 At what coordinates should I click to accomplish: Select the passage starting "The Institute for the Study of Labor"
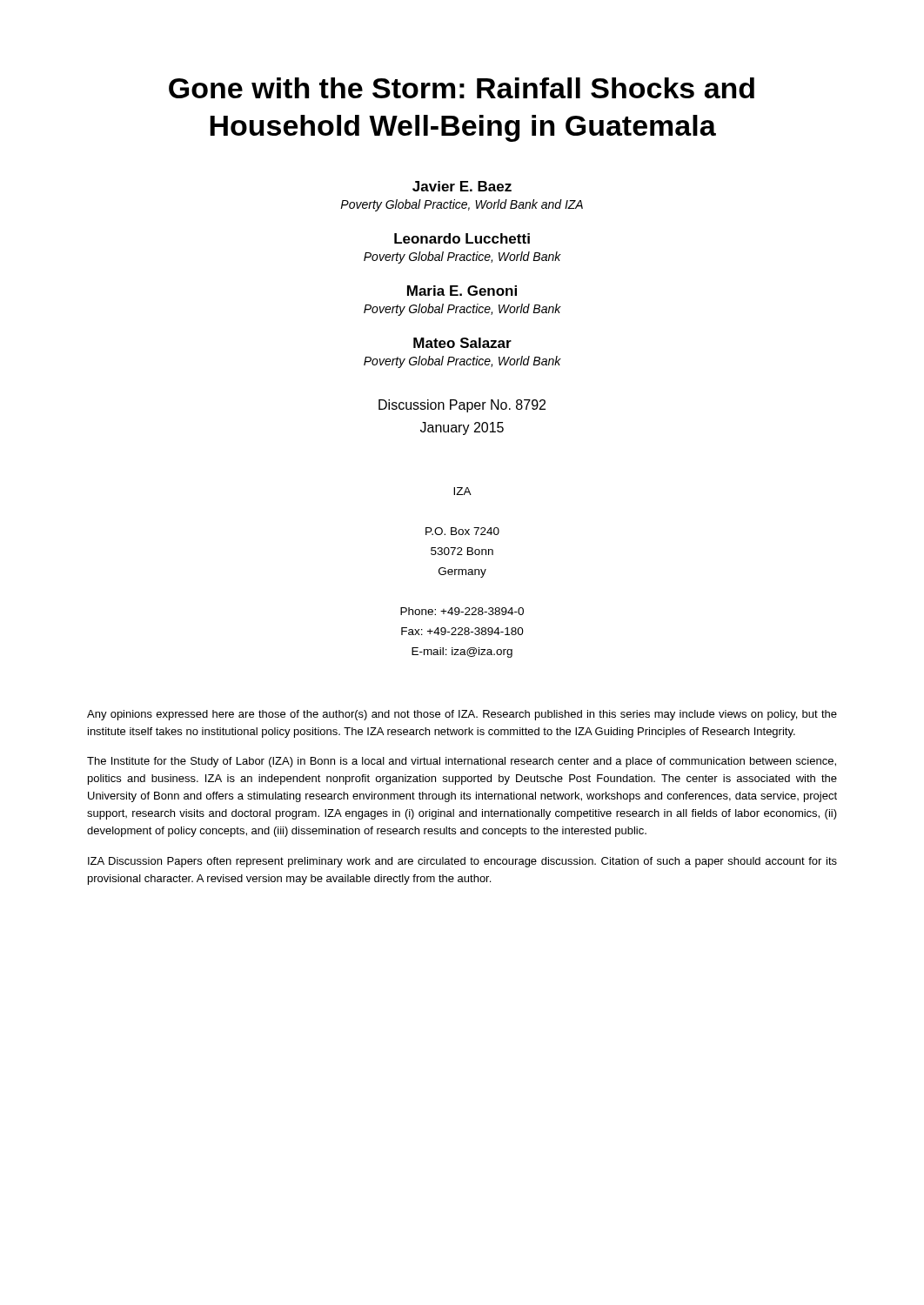(462, 796)
